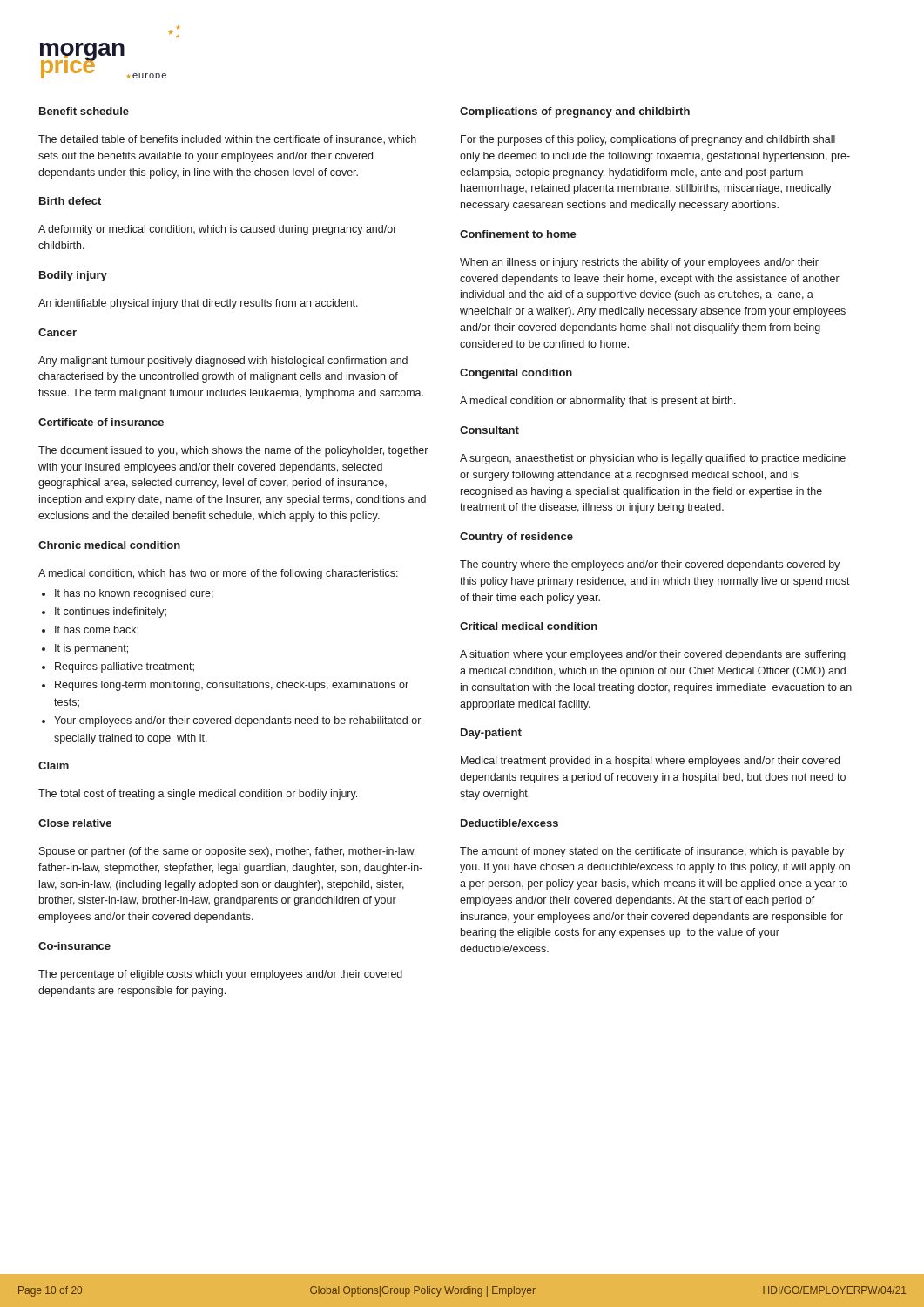
Task: Select the text block starting "A deformity or medical condition,"
Action: (235, 238)
